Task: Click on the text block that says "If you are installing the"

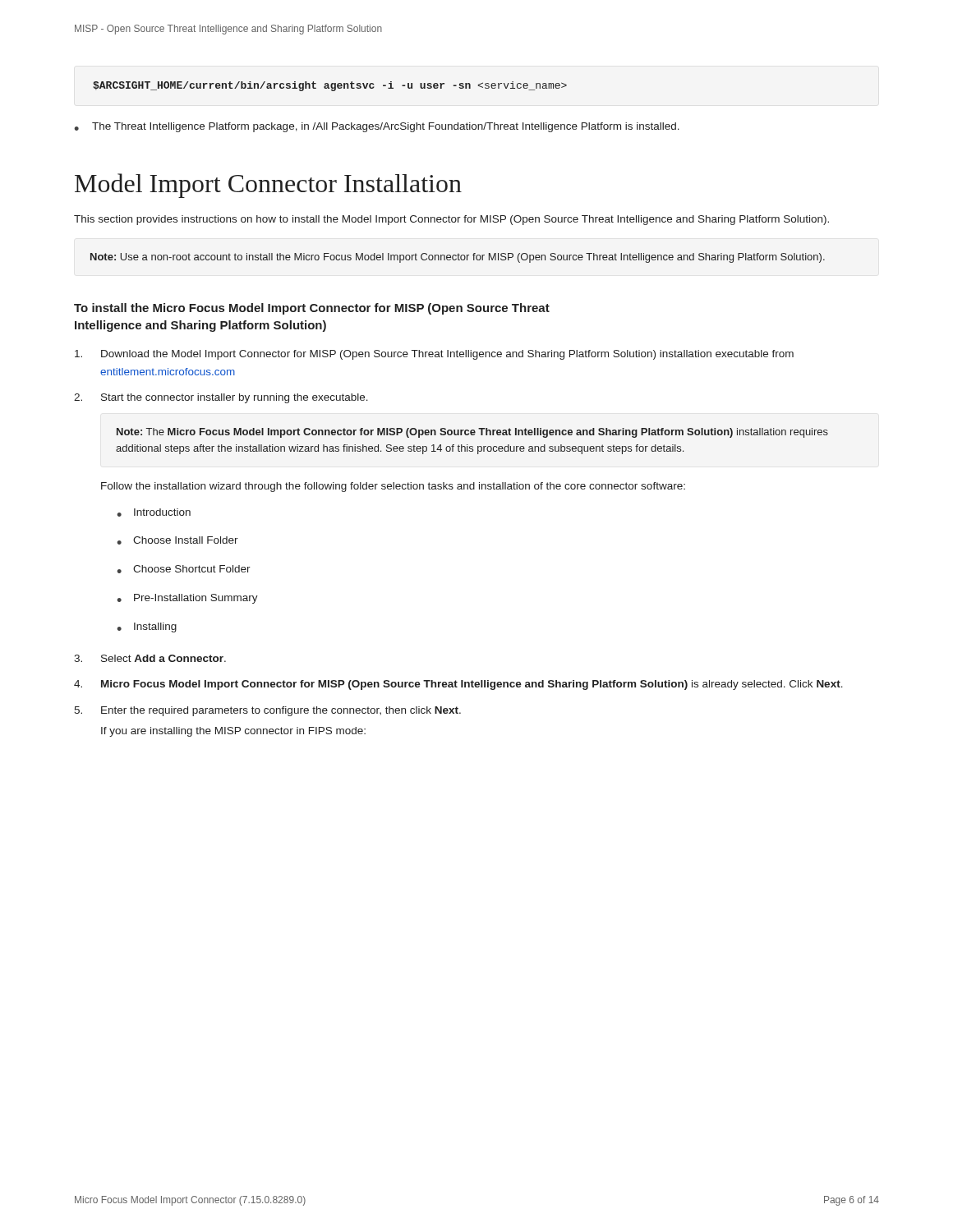Action: point(233,731)
